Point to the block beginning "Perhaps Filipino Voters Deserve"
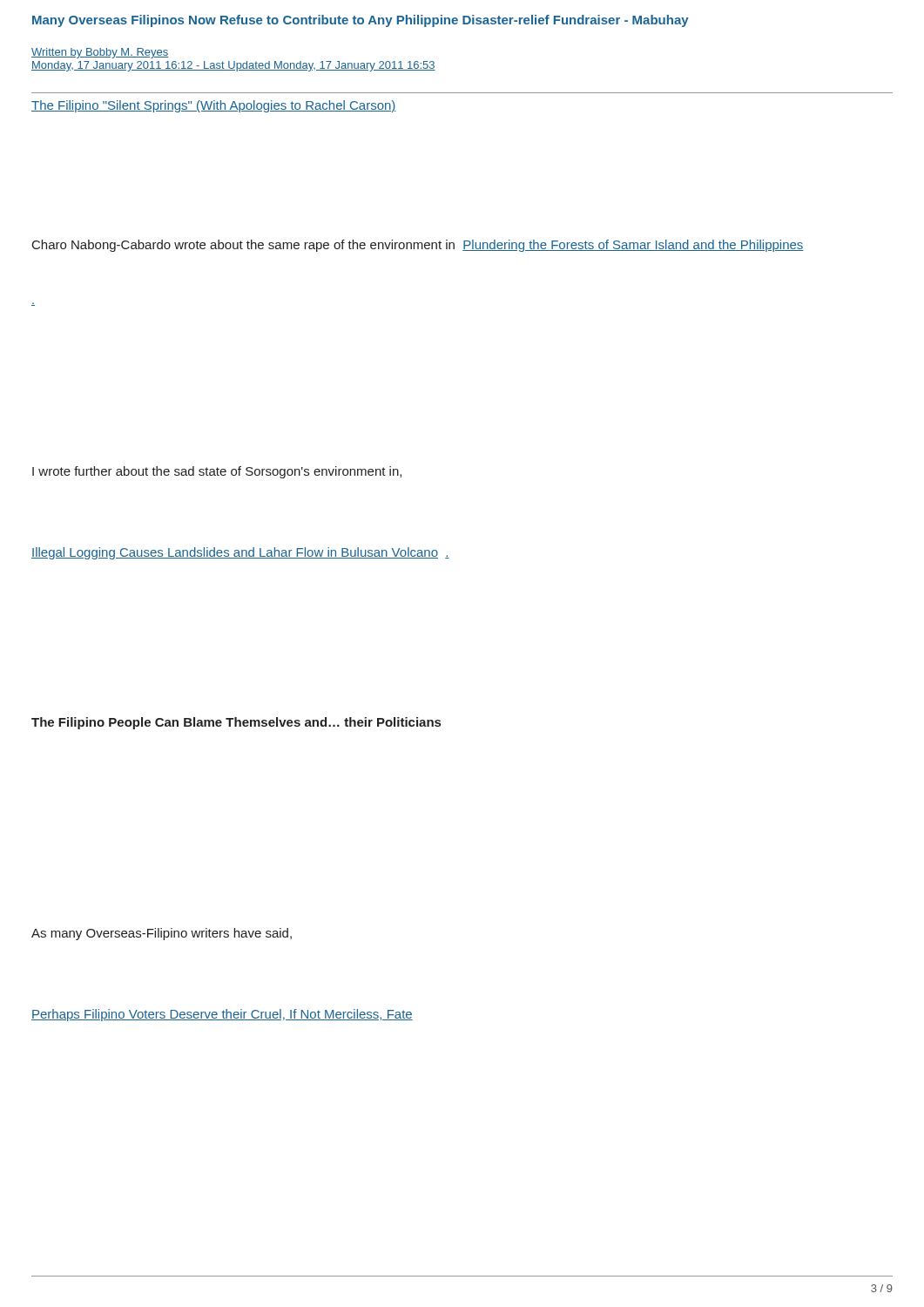924x1307 pixels. (222, 1014)
